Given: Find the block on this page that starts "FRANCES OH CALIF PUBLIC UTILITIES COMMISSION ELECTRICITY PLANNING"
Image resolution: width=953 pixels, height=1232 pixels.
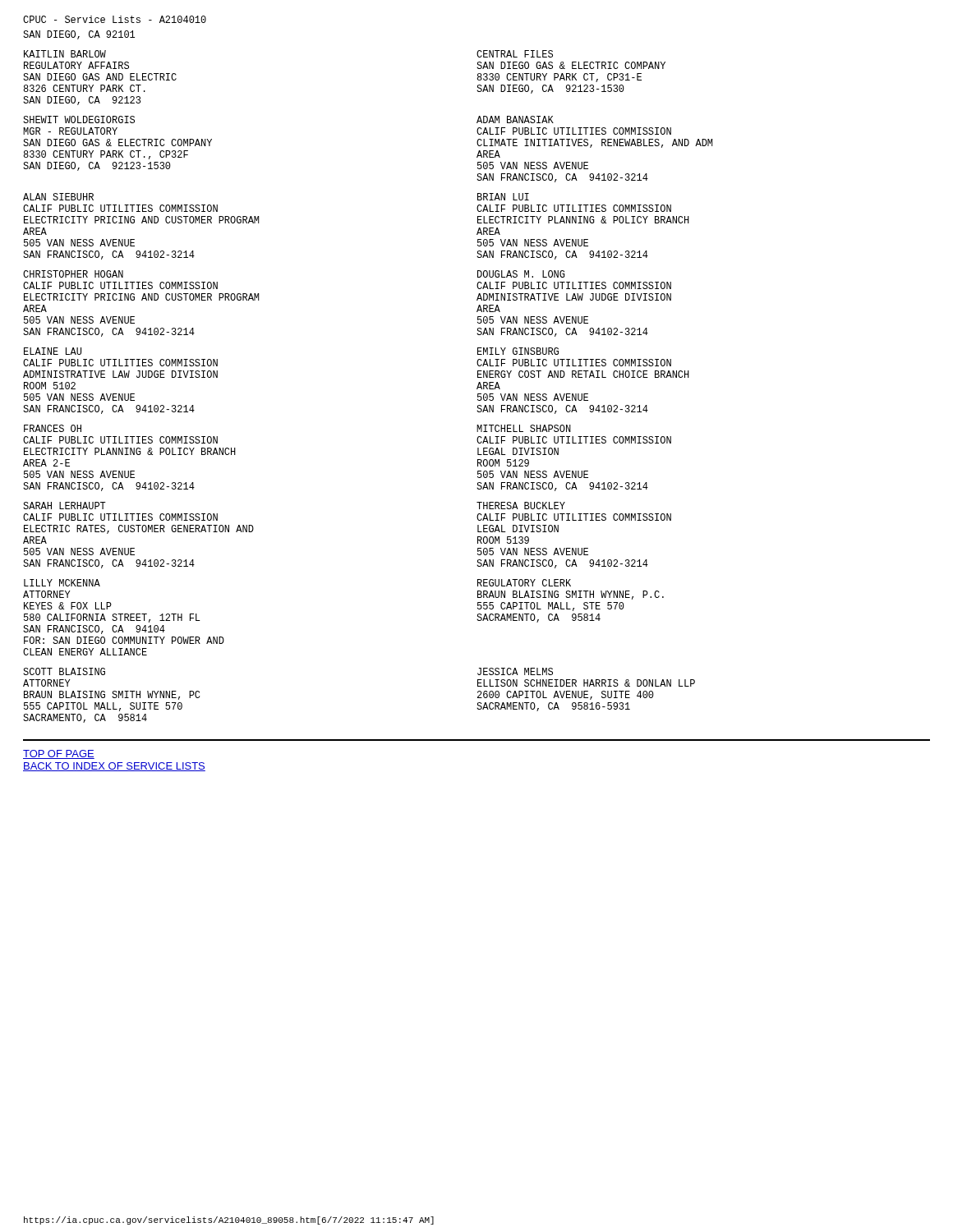Looking at the screenshot, I should tap(476, 458).
